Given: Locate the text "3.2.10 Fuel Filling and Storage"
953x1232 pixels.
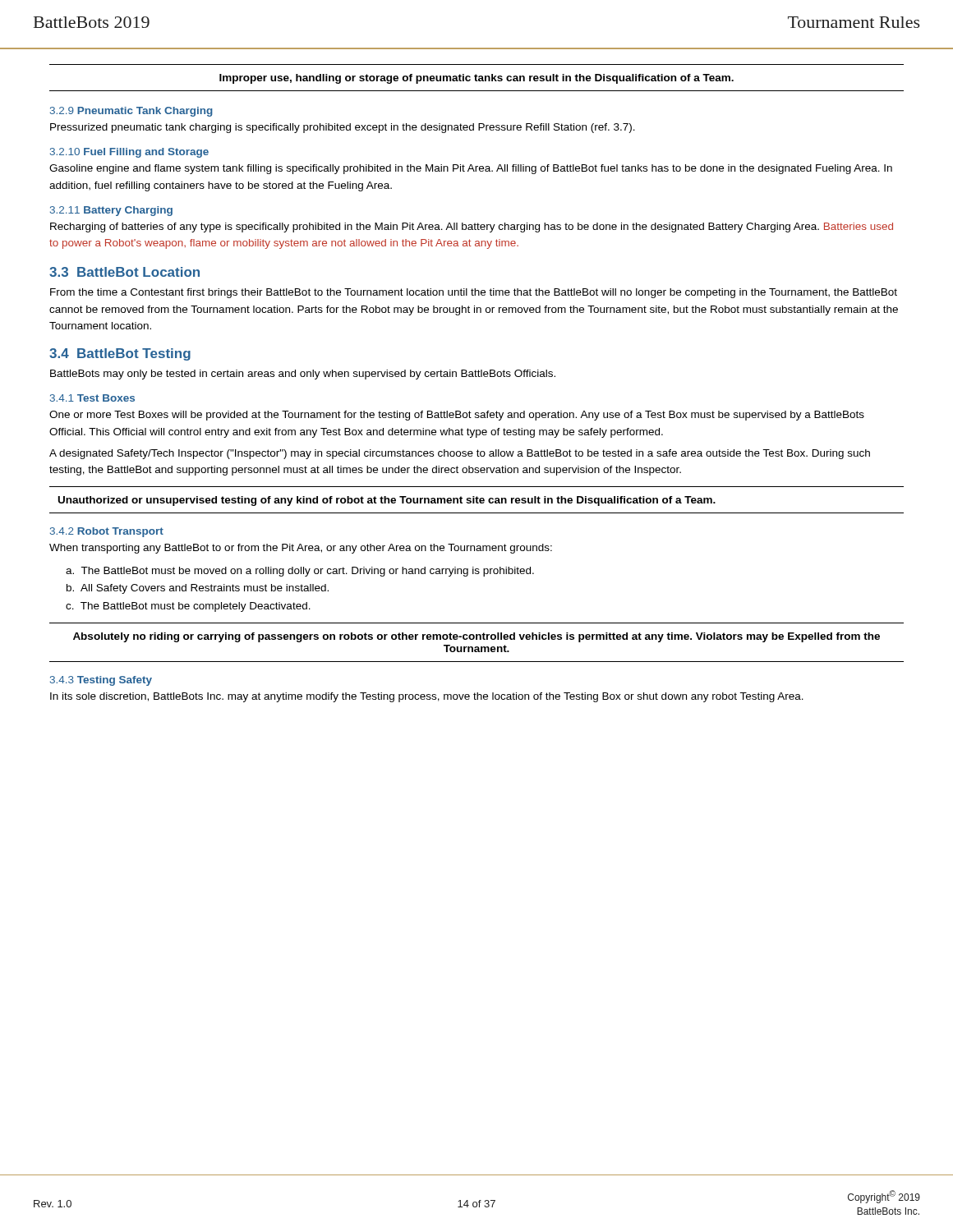Looking at the screenshot, I should click(129, 152).
